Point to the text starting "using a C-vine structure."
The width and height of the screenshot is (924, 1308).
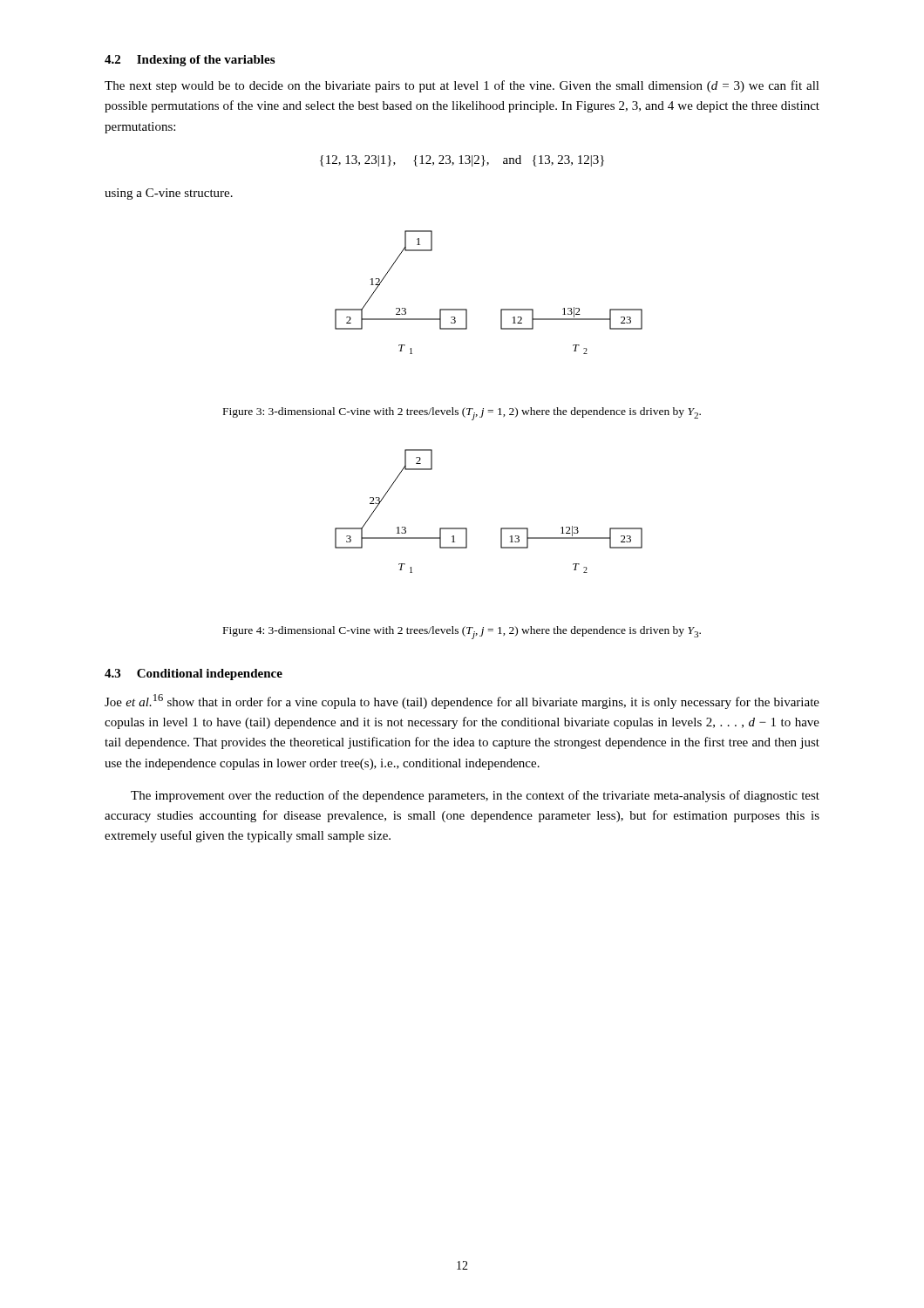coord(169,194)
